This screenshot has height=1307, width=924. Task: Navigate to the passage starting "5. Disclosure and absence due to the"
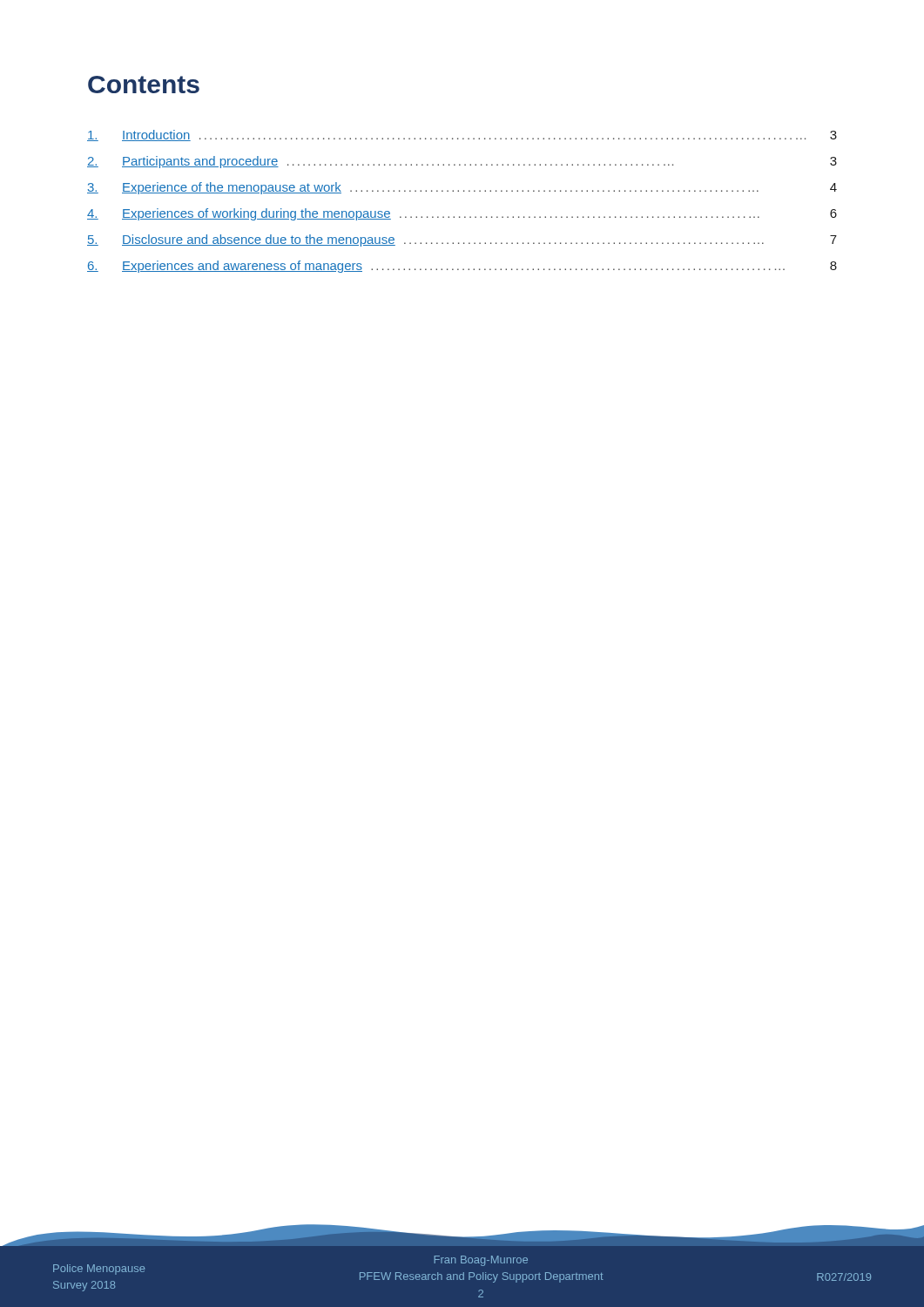click(462, 239)
